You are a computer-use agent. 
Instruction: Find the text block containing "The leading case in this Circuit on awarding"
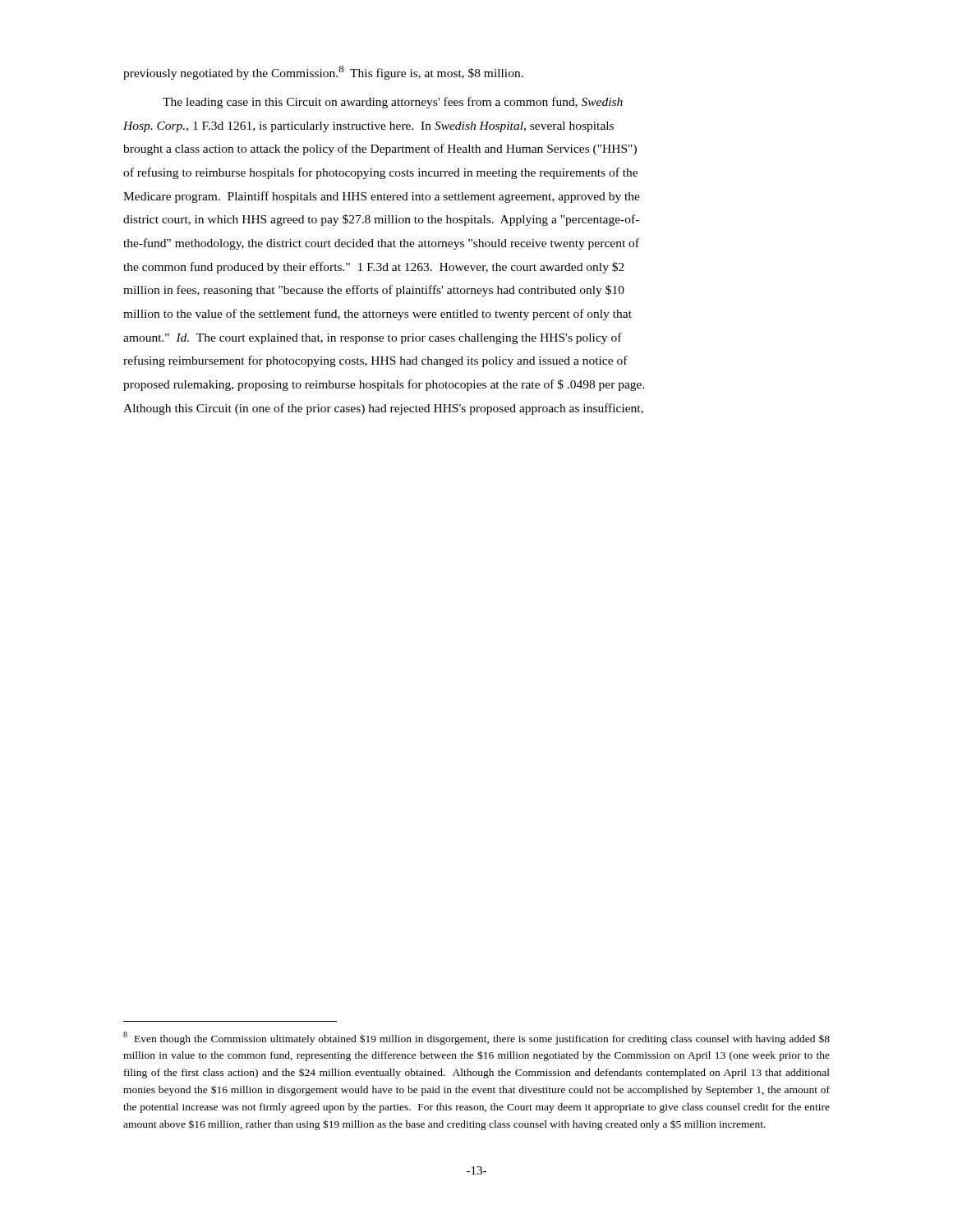point(476,255)
